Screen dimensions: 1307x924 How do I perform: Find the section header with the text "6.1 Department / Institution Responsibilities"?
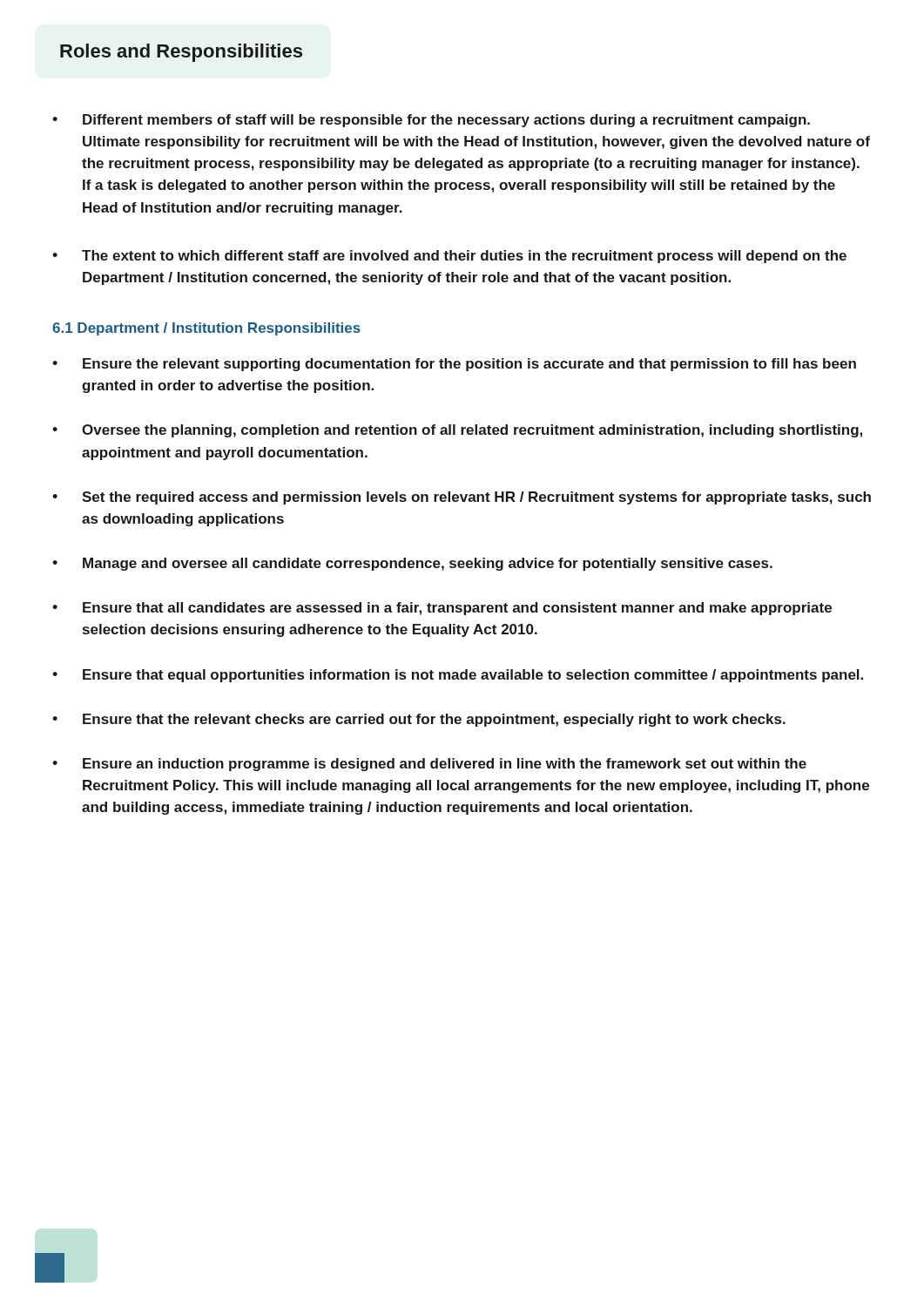point(207,328)
